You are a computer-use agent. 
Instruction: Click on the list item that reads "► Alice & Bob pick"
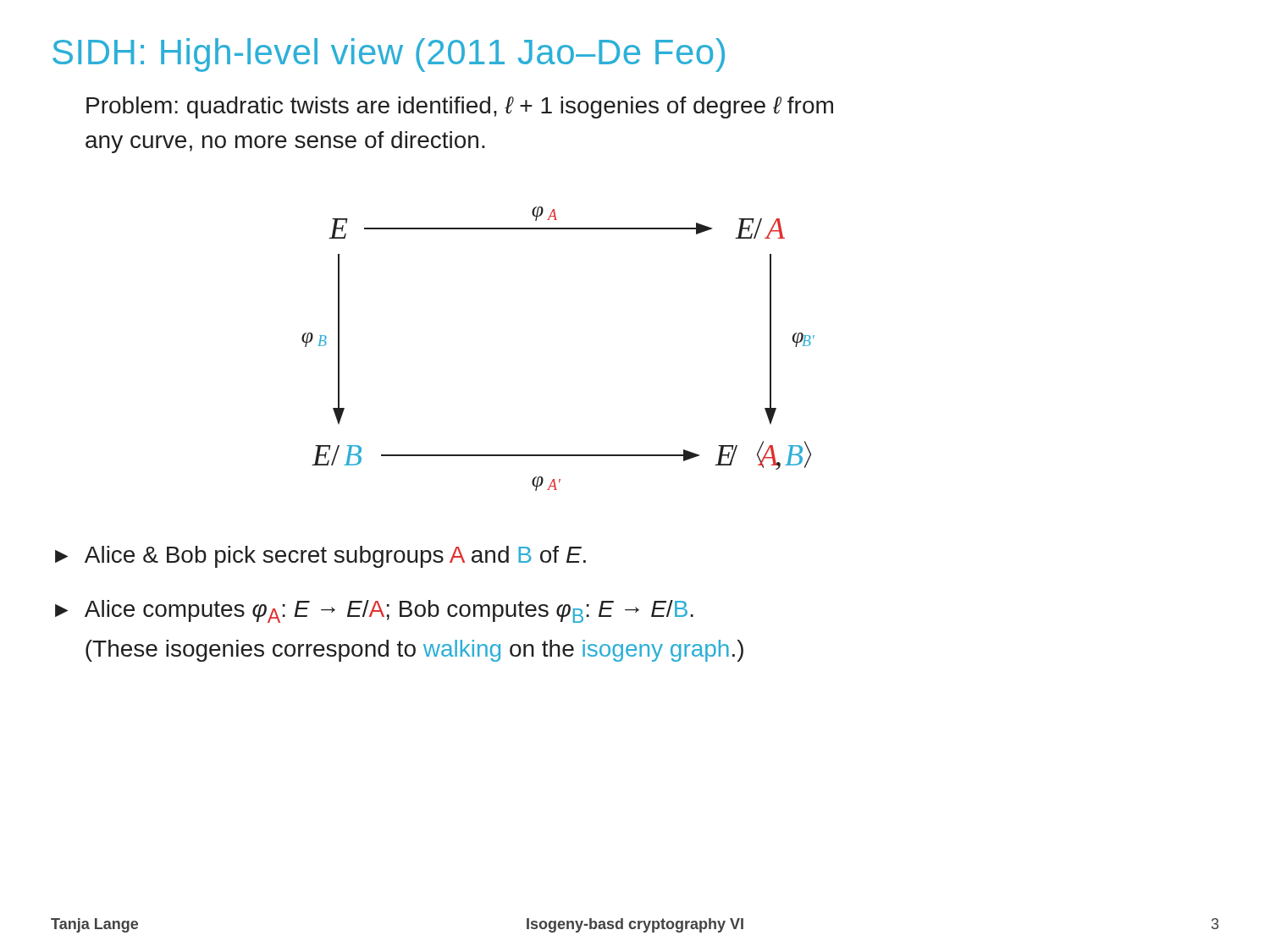pos(319,555)
